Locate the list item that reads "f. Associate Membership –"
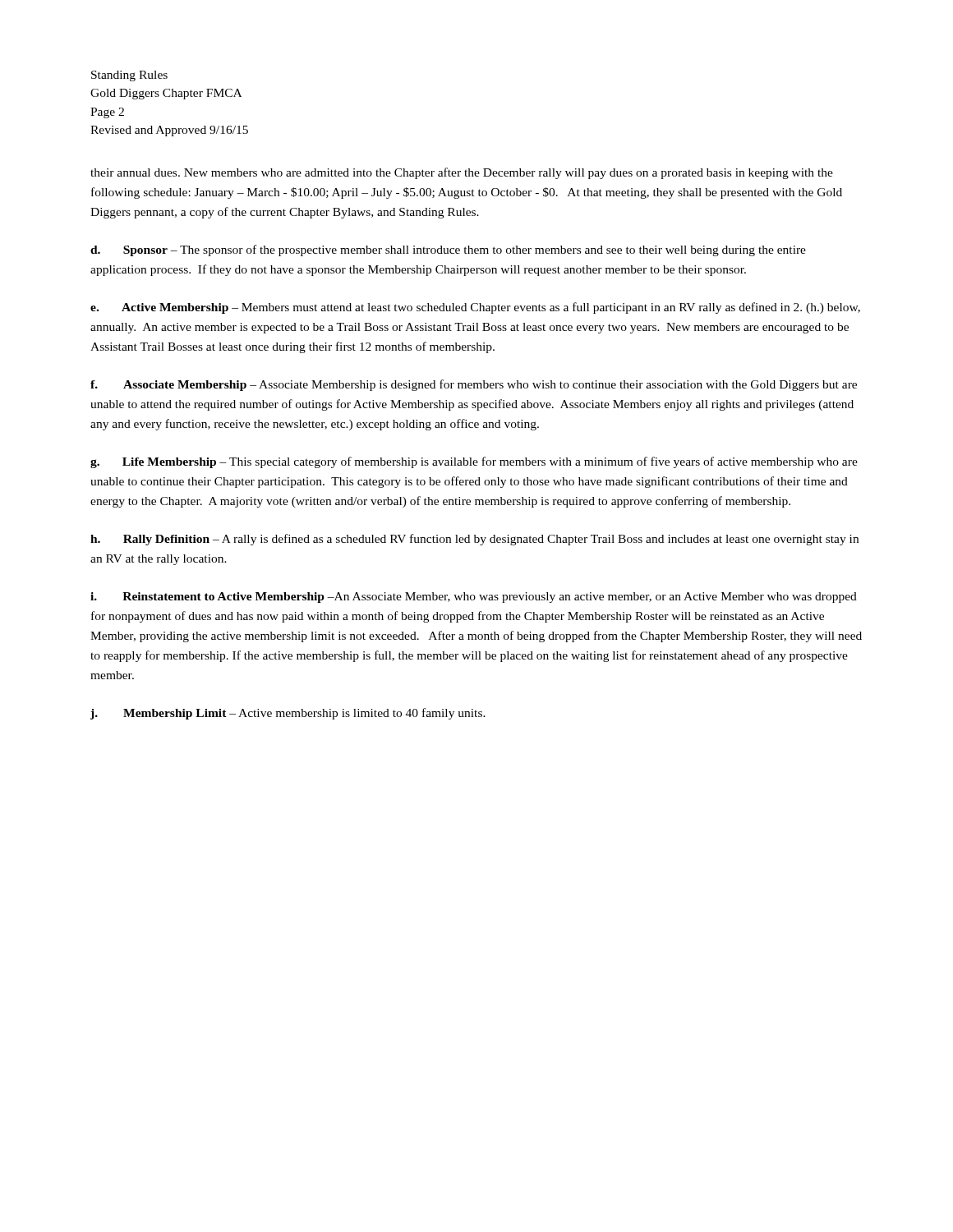This screenshot has height=1232, width=953. [x=474, y=404]
